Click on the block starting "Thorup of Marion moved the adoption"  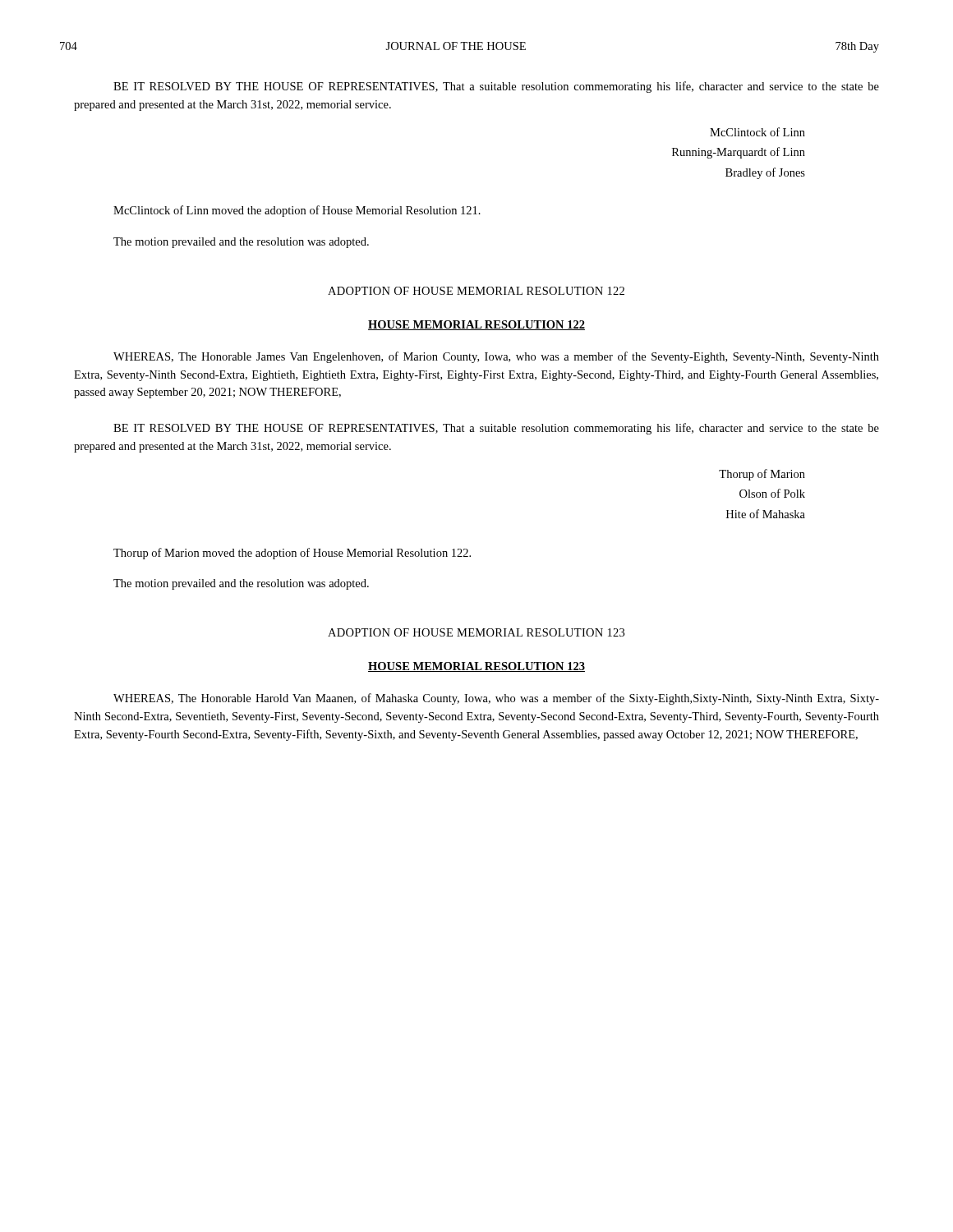pos(293,552)
